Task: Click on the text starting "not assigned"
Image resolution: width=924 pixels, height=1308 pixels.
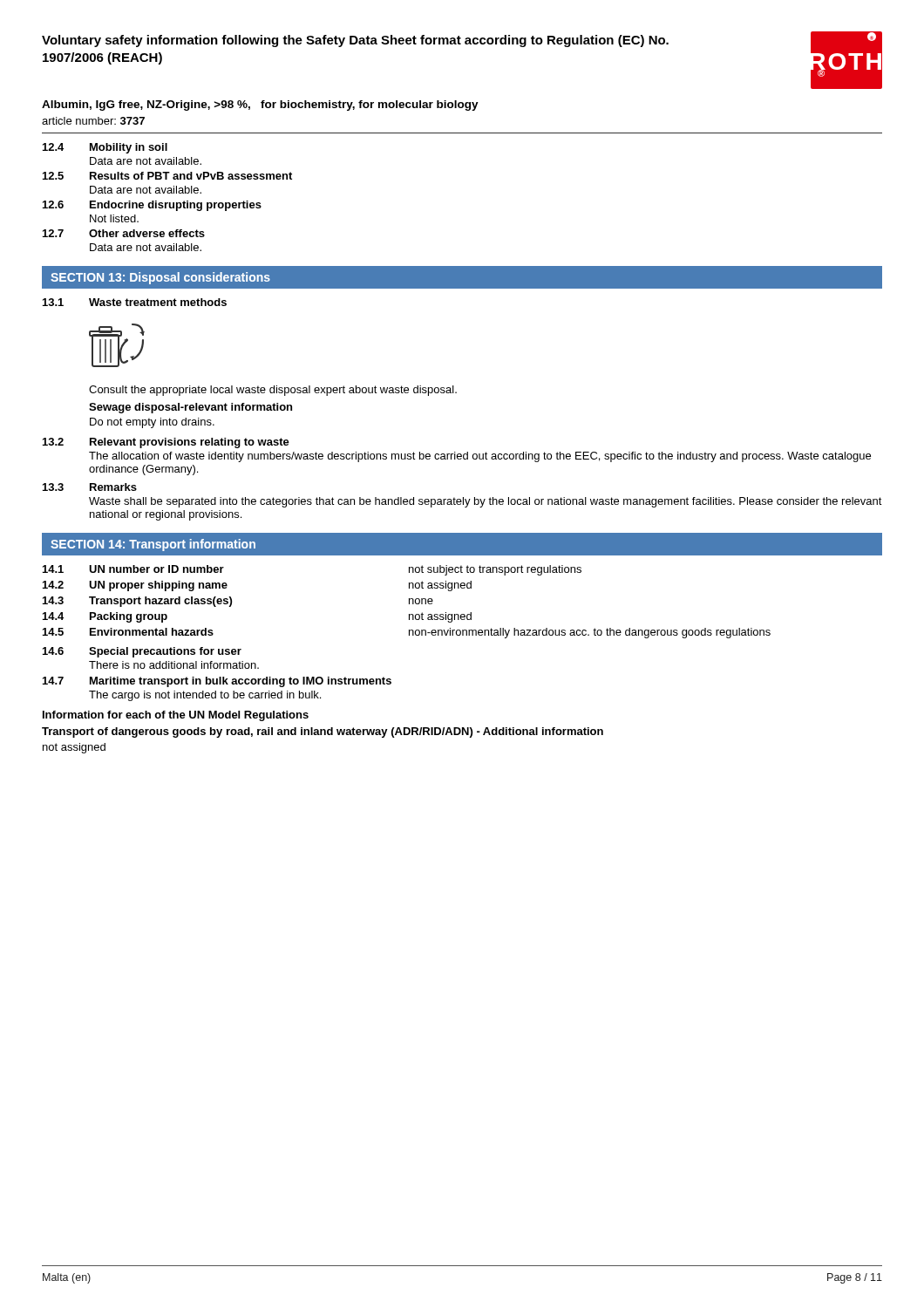Action: click(x=74, y=747)
